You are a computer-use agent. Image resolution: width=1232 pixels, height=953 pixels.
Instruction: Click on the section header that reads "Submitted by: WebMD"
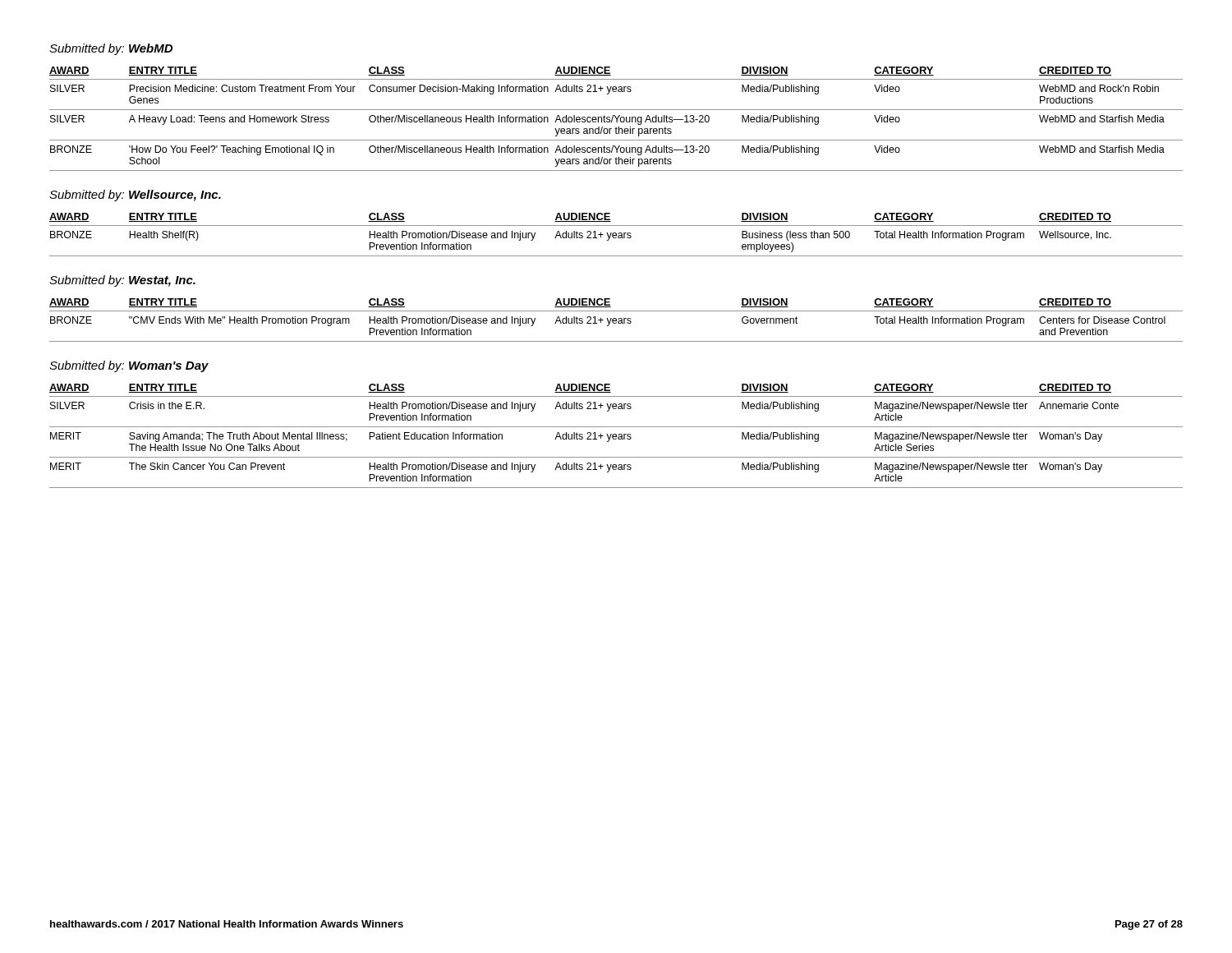[x=111, y=48]
